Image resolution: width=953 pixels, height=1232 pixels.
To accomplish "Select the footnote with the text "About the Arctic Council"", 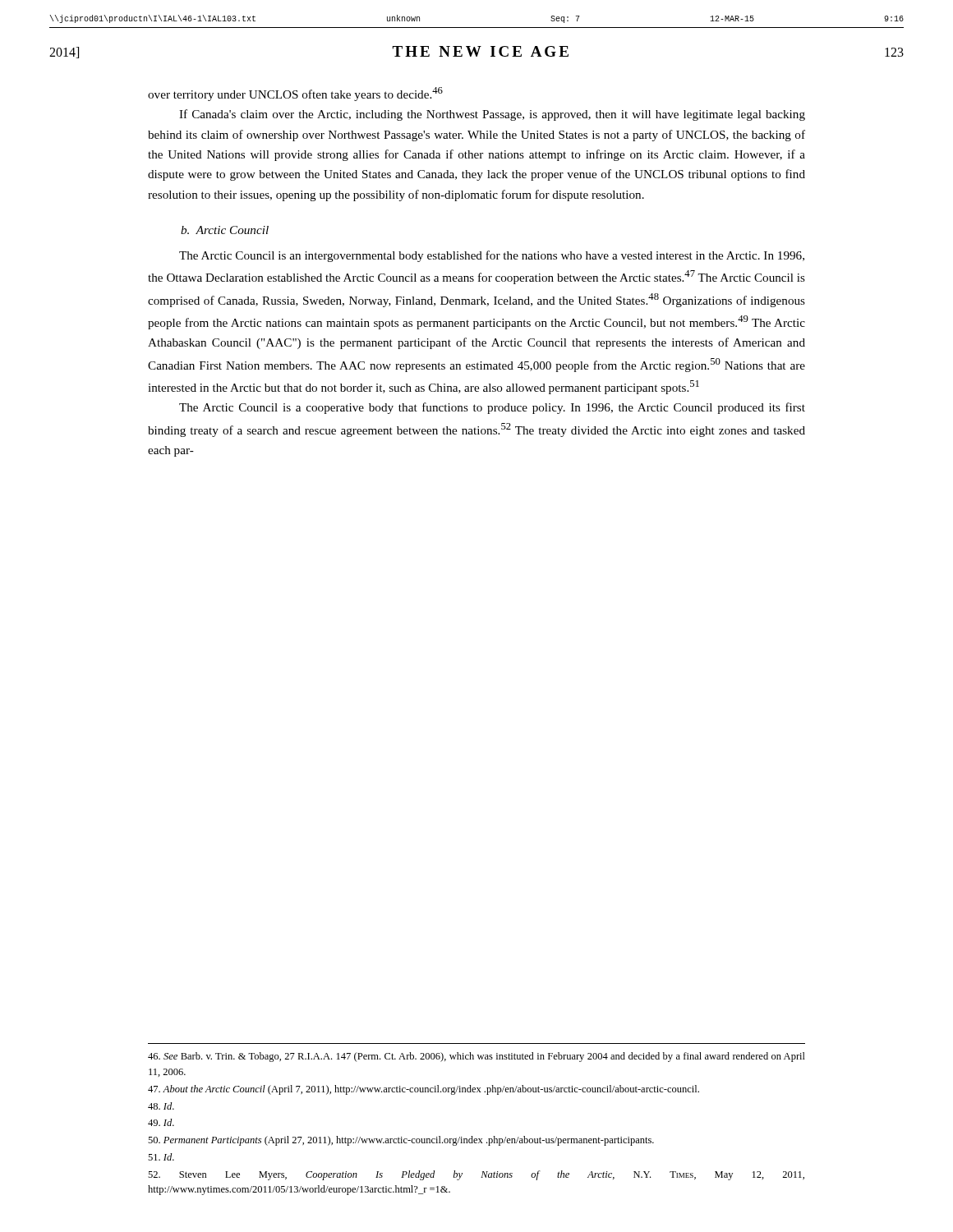I will (424, 1089).
